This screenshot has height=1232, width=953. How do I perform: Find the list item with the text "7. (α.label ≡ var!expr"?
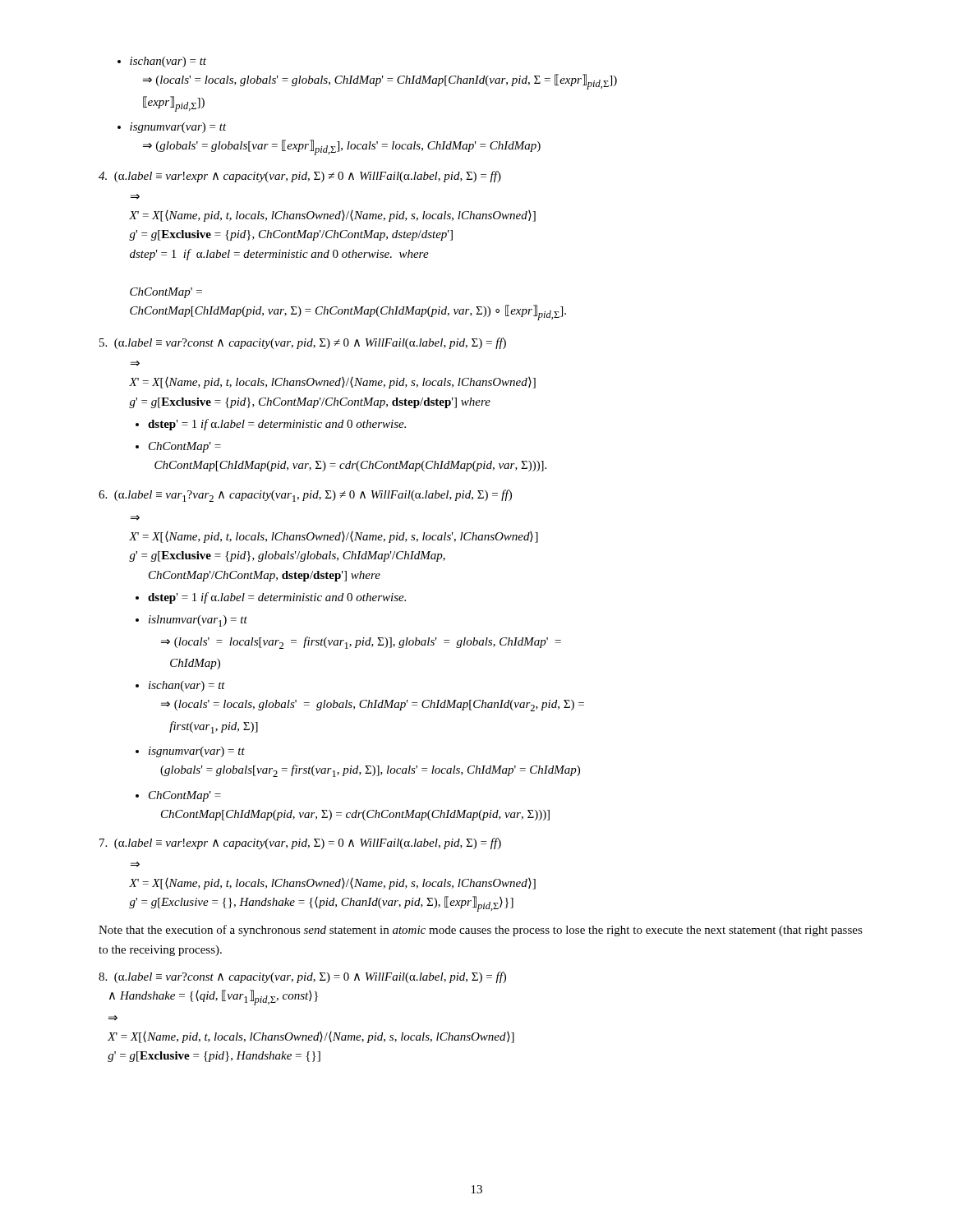pyautogui.click(x=300, y=843)
